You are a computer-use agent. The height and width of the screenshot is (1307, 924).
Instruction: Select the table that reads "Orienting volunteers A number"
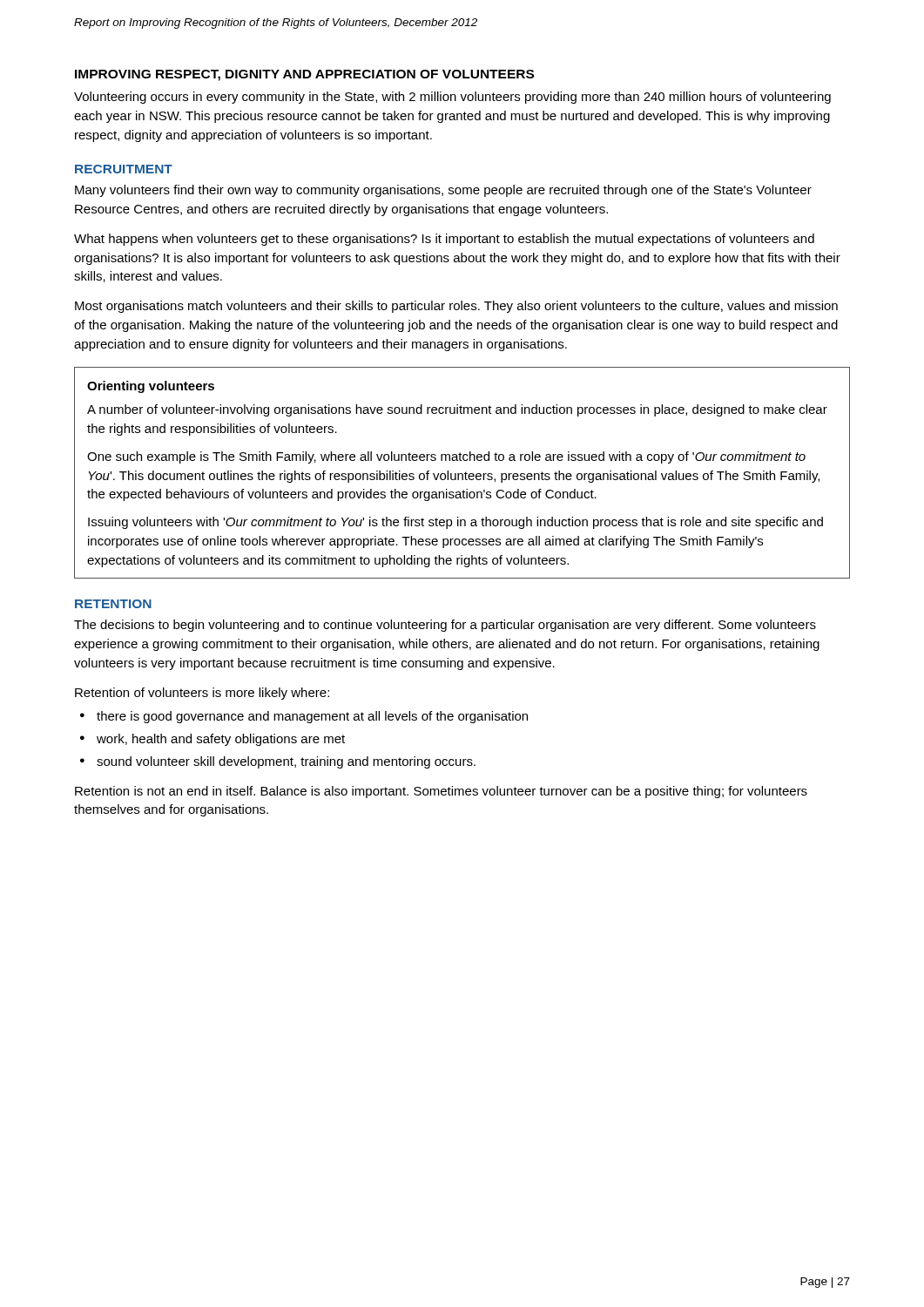click(462, 473)
